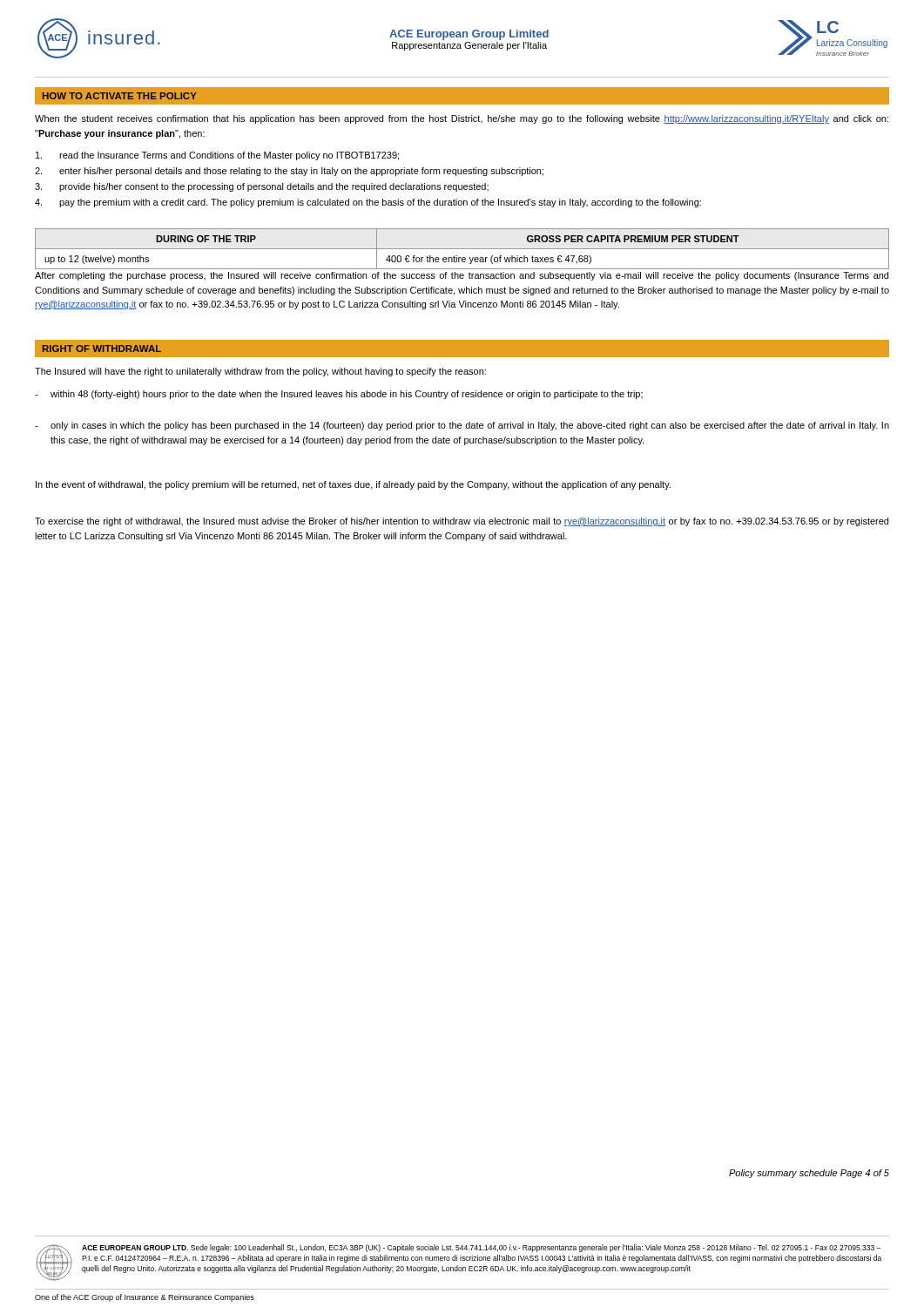Point to the passage starting "- within 48 (forty-eight)"
924x1307 pixels.
pyautogui.click(x=339, y=394)
